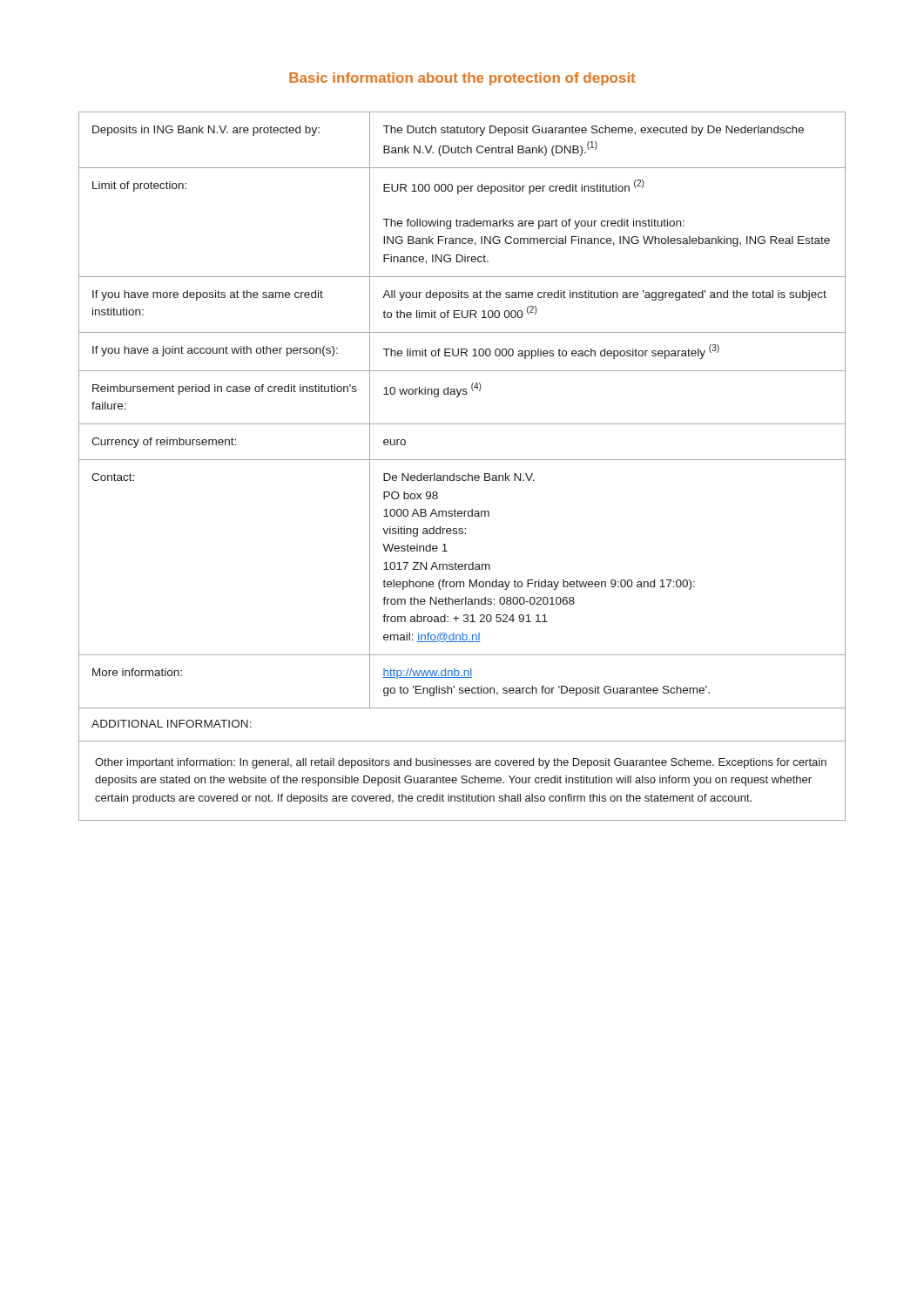Viewport: 924px width, 1307px height.
Task: Find the title with the text "Basic information about the"
Action: pyautogui.click(x=462, y=78)
